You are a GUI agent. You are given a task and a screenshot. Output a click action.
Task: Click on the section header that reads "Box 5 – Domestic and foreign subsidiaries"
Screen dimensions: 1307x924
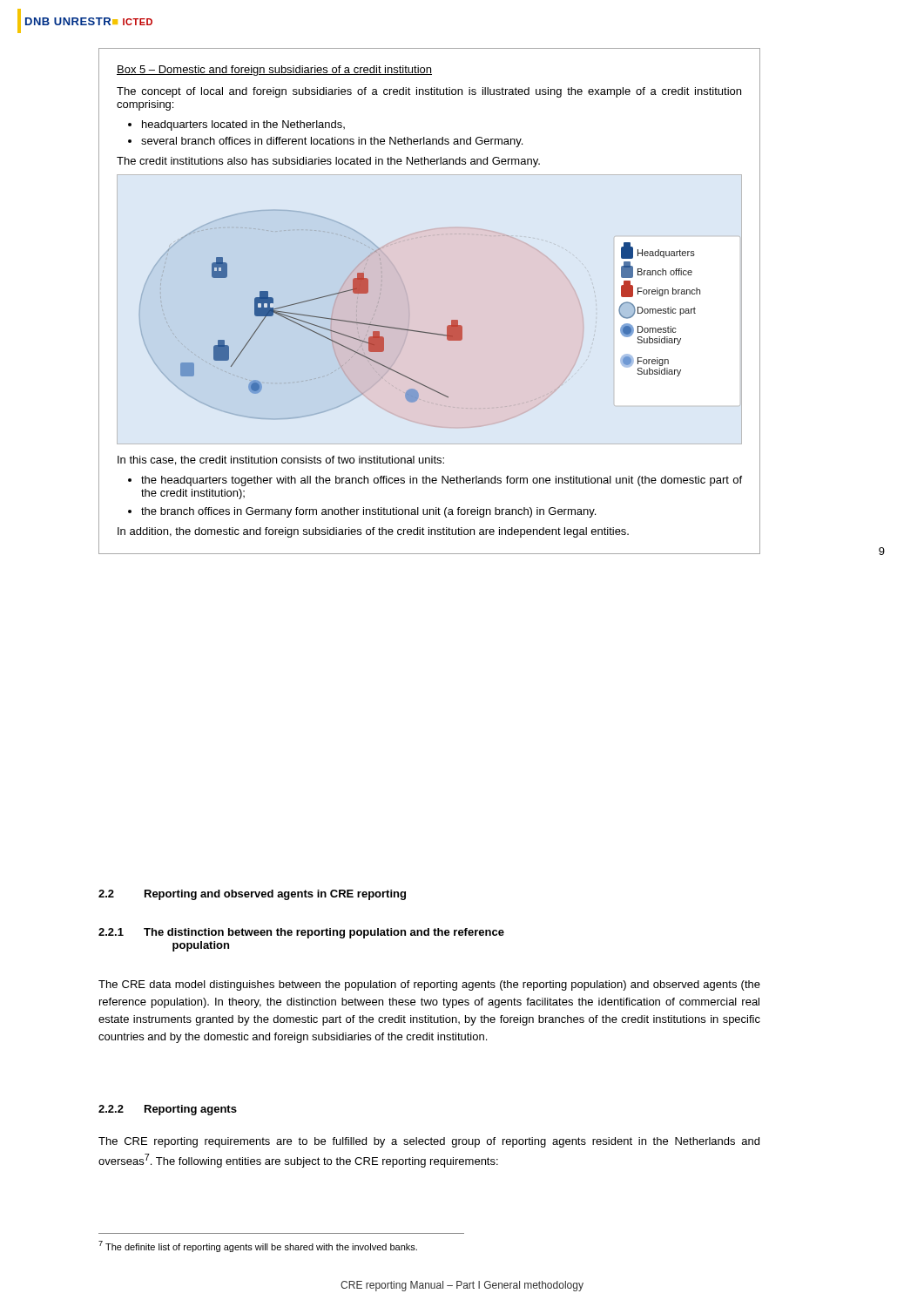point(274,69)
